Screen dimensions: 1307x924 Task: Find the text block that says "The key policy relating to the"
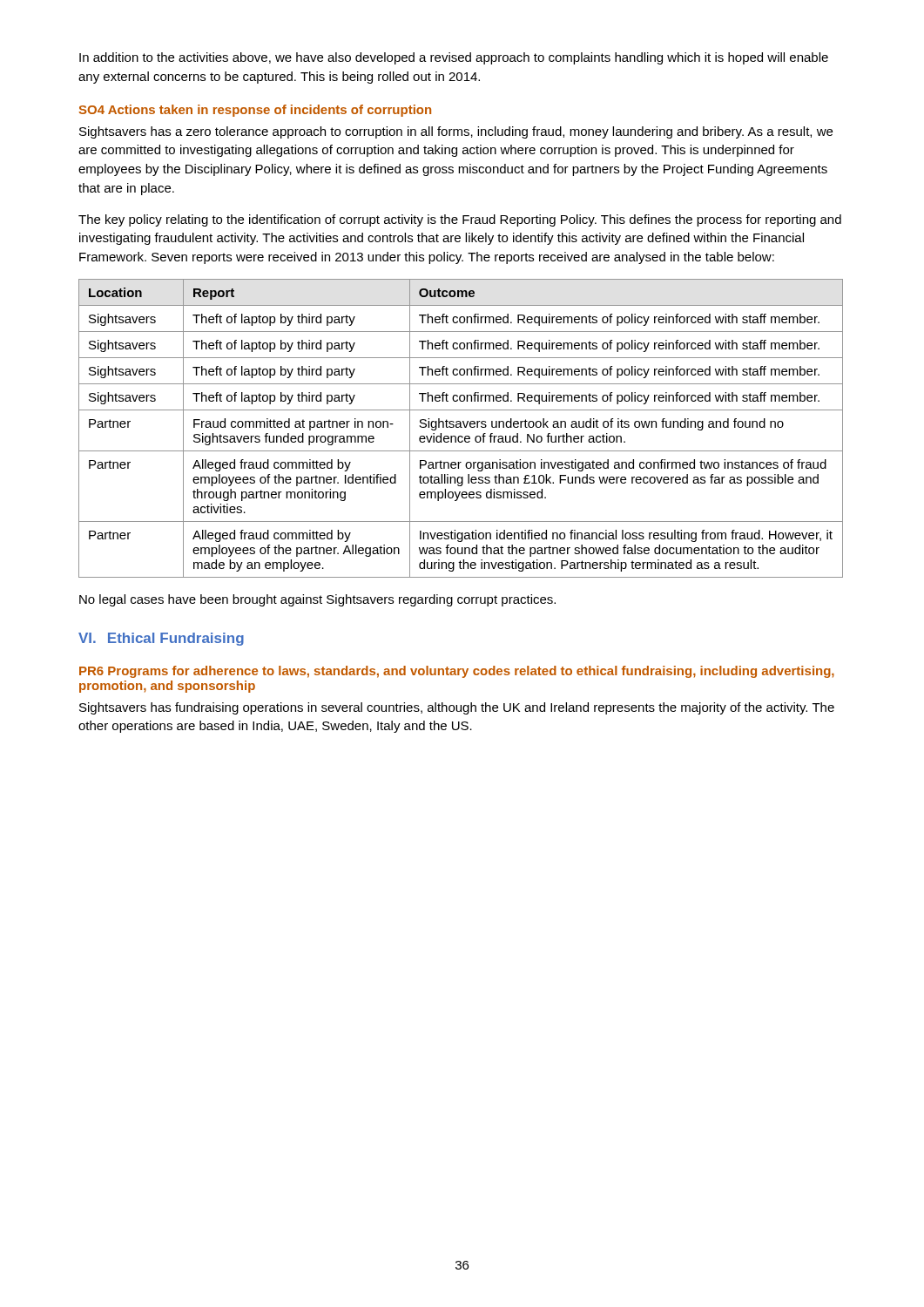coord(460,238)
